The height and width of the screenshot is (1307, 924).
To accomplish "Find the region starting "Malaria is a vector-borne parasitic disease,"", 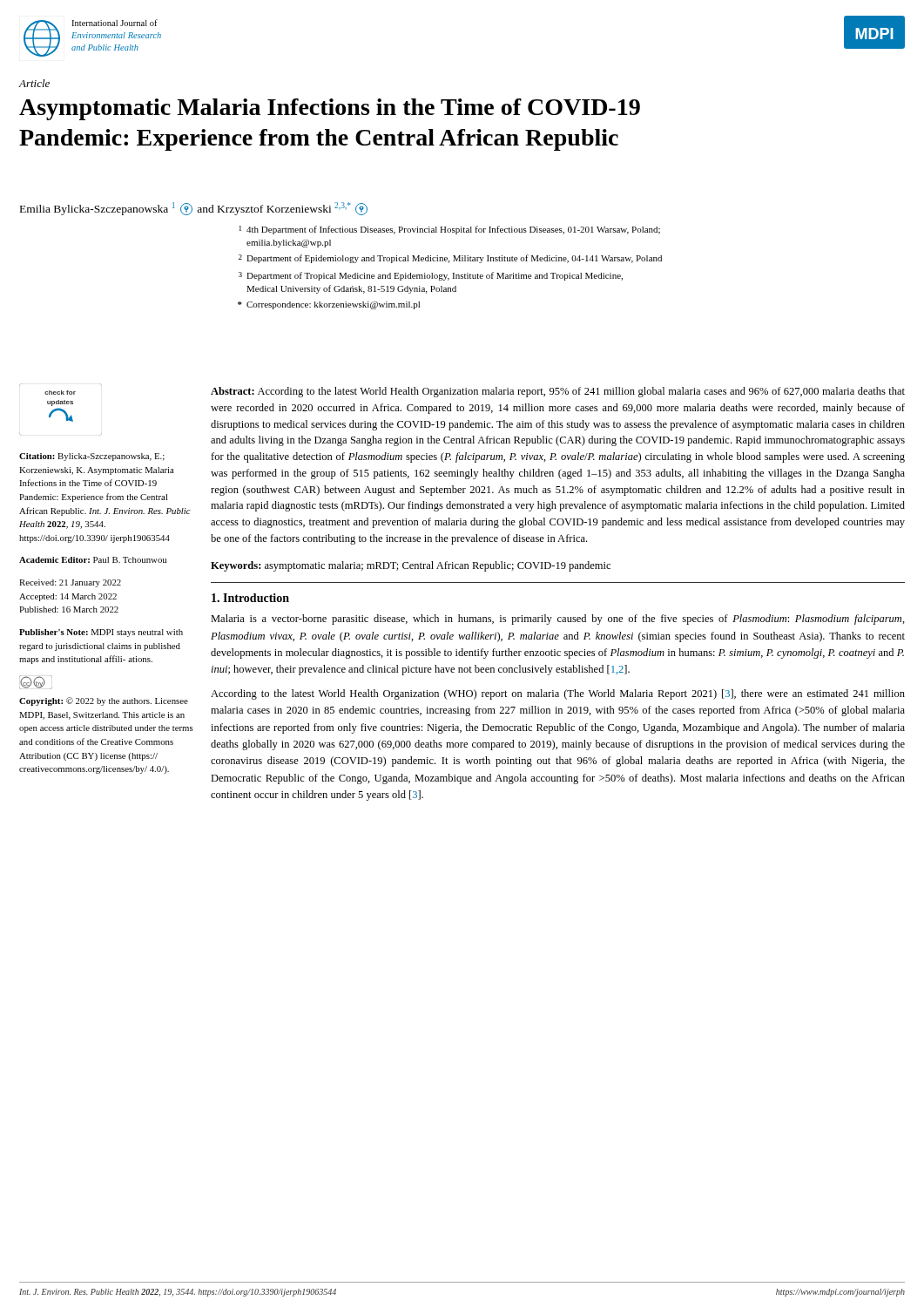I will pyautogui.click(x=558, y=644).
